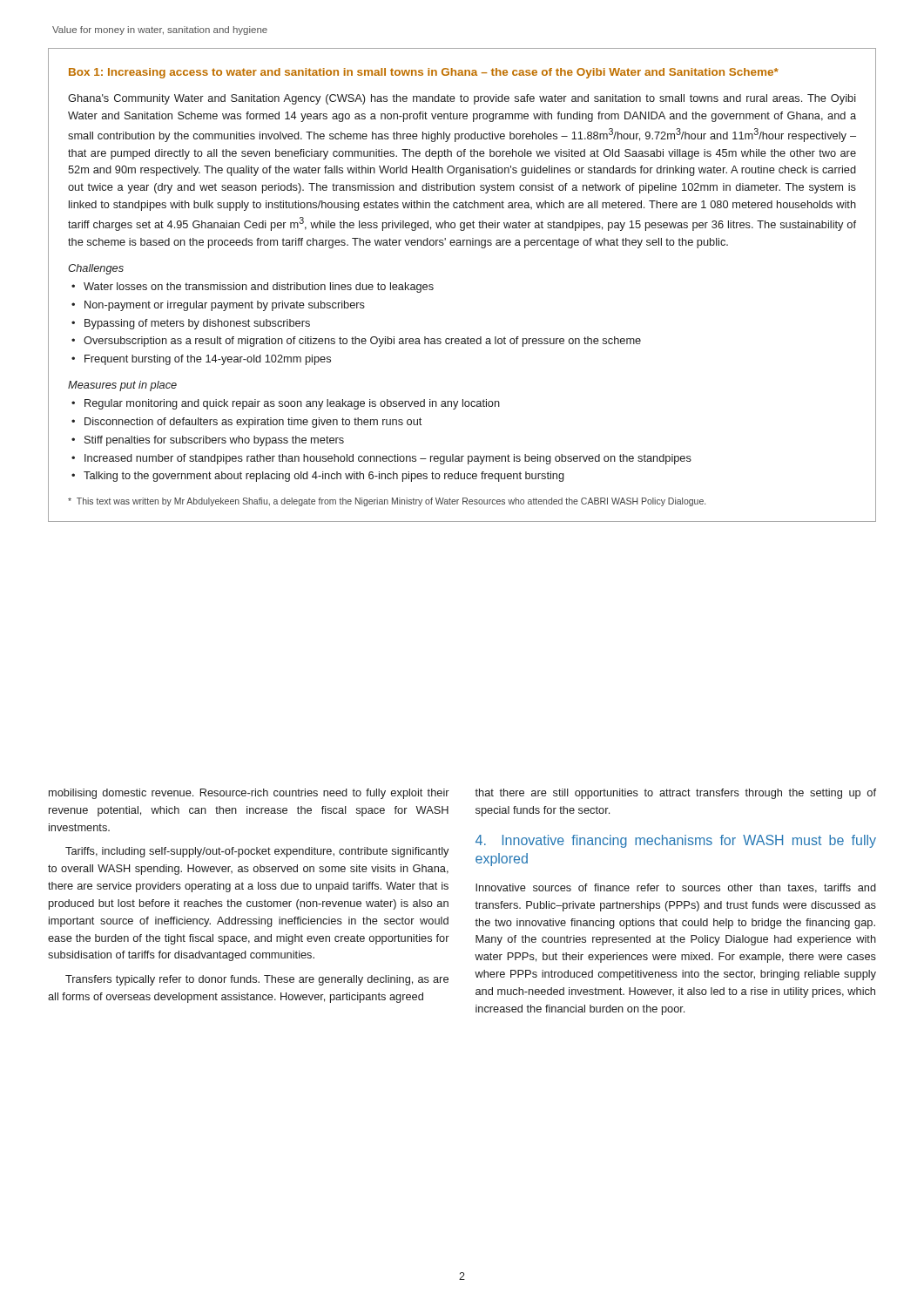Find the block on this page that starts "Stiff penalties for"
Image resolution: width=924 pixels, height=1307 pixels.
tap(214, 439)
